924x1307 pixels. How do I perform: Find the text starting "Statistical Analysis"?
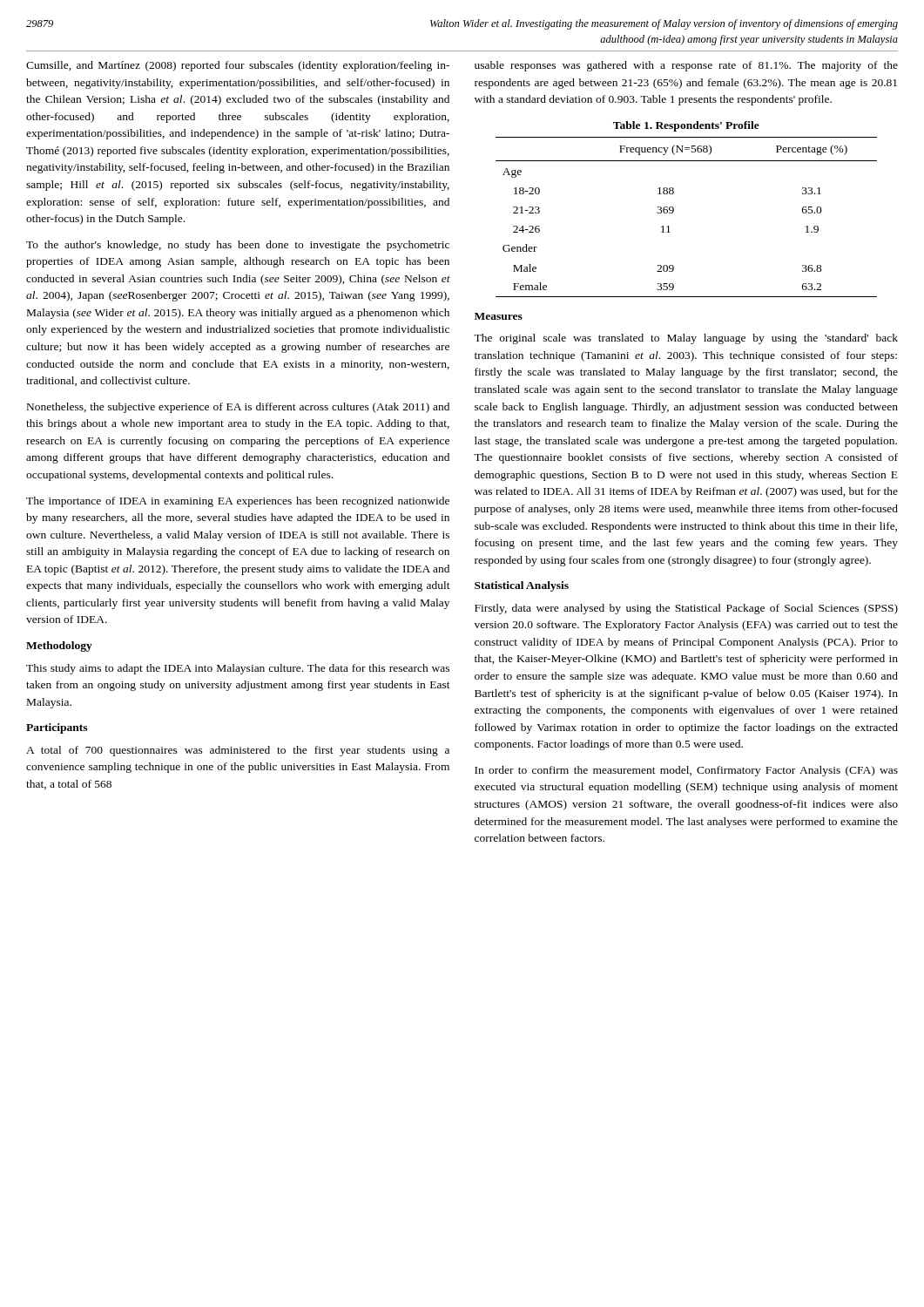tap(521, 585)
